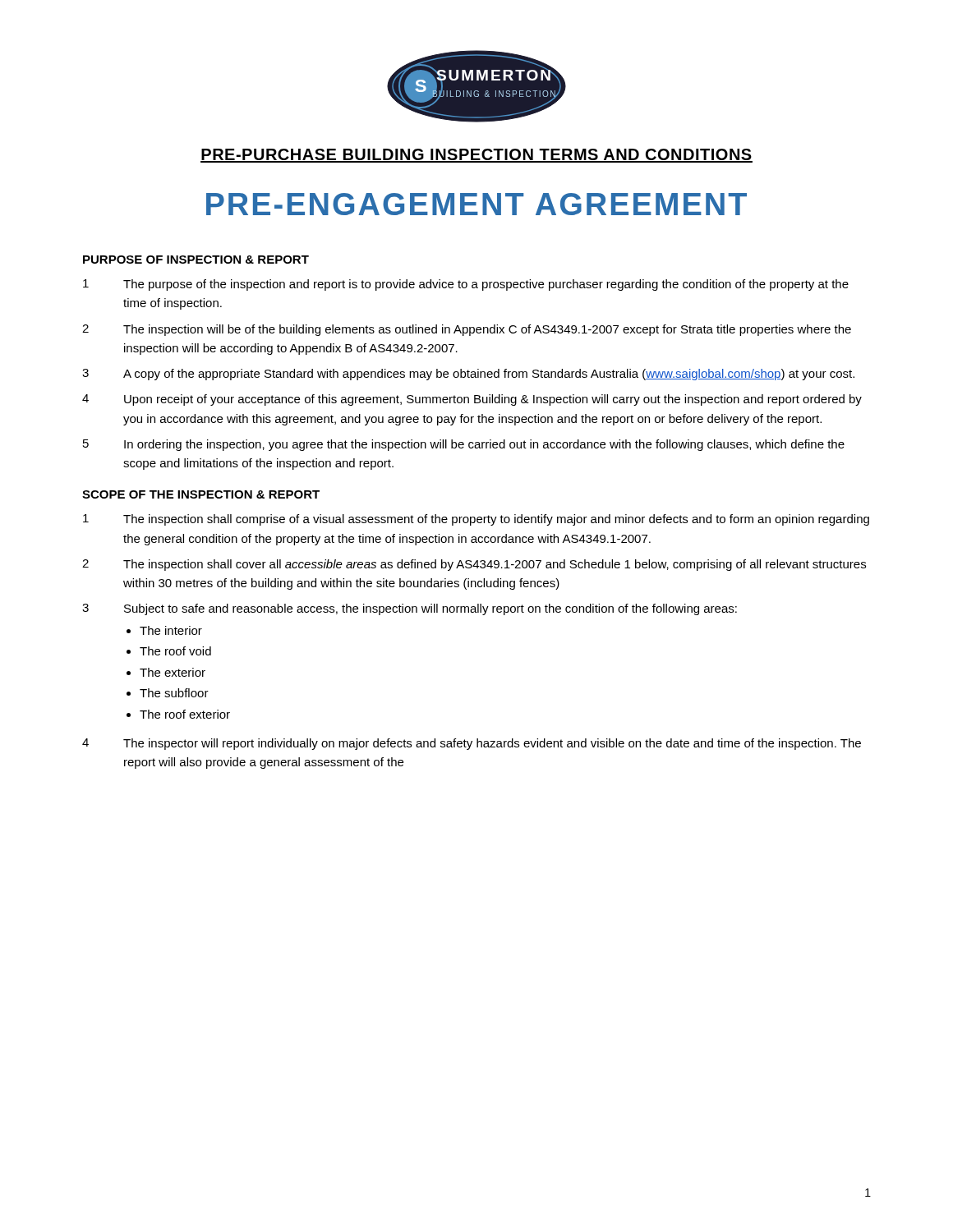Screen dimensions: 1232x953
Task: Click a logo
Action: 476,87
